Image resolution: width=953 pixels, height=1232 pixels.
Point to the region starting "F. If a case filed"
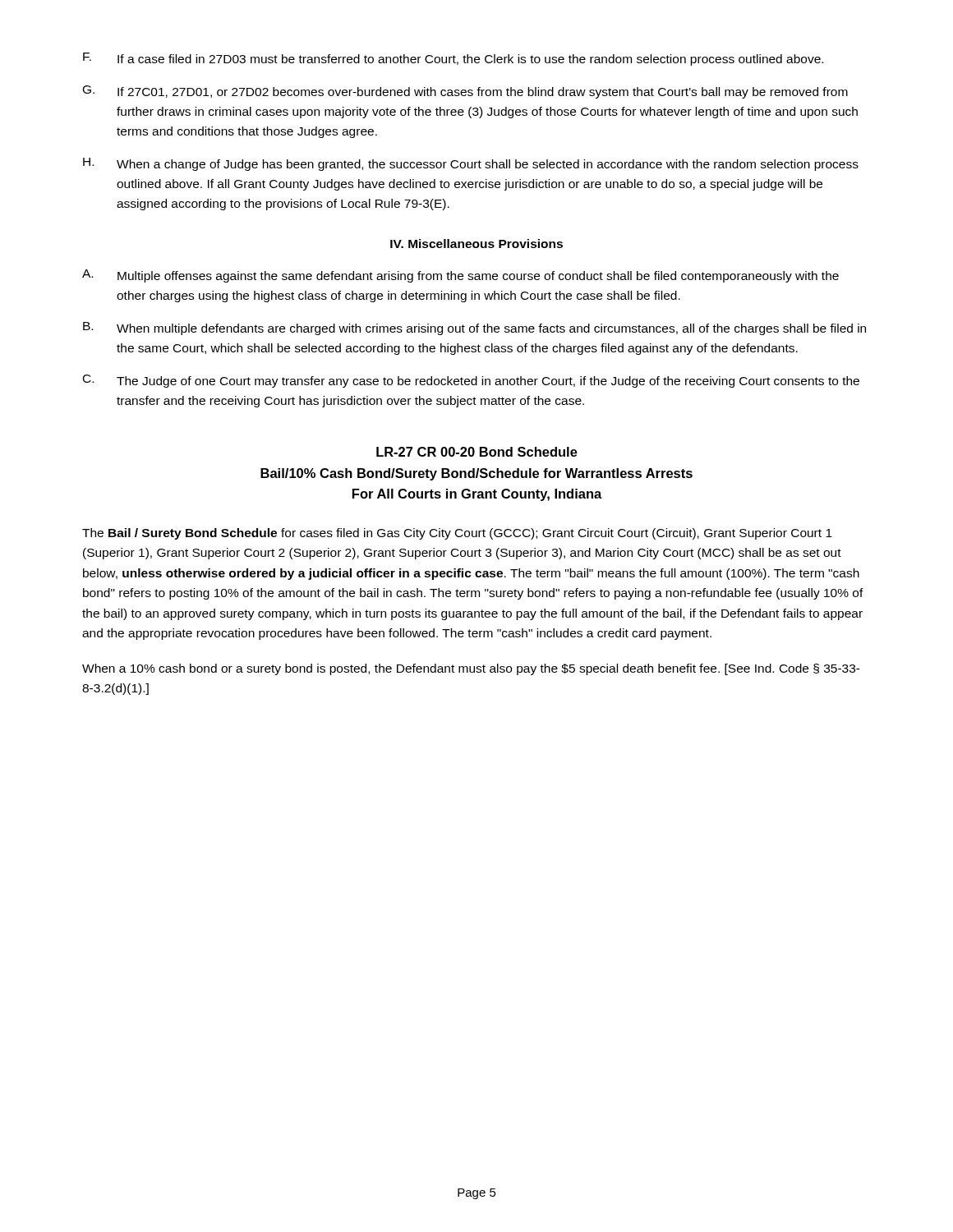point(476,59)
